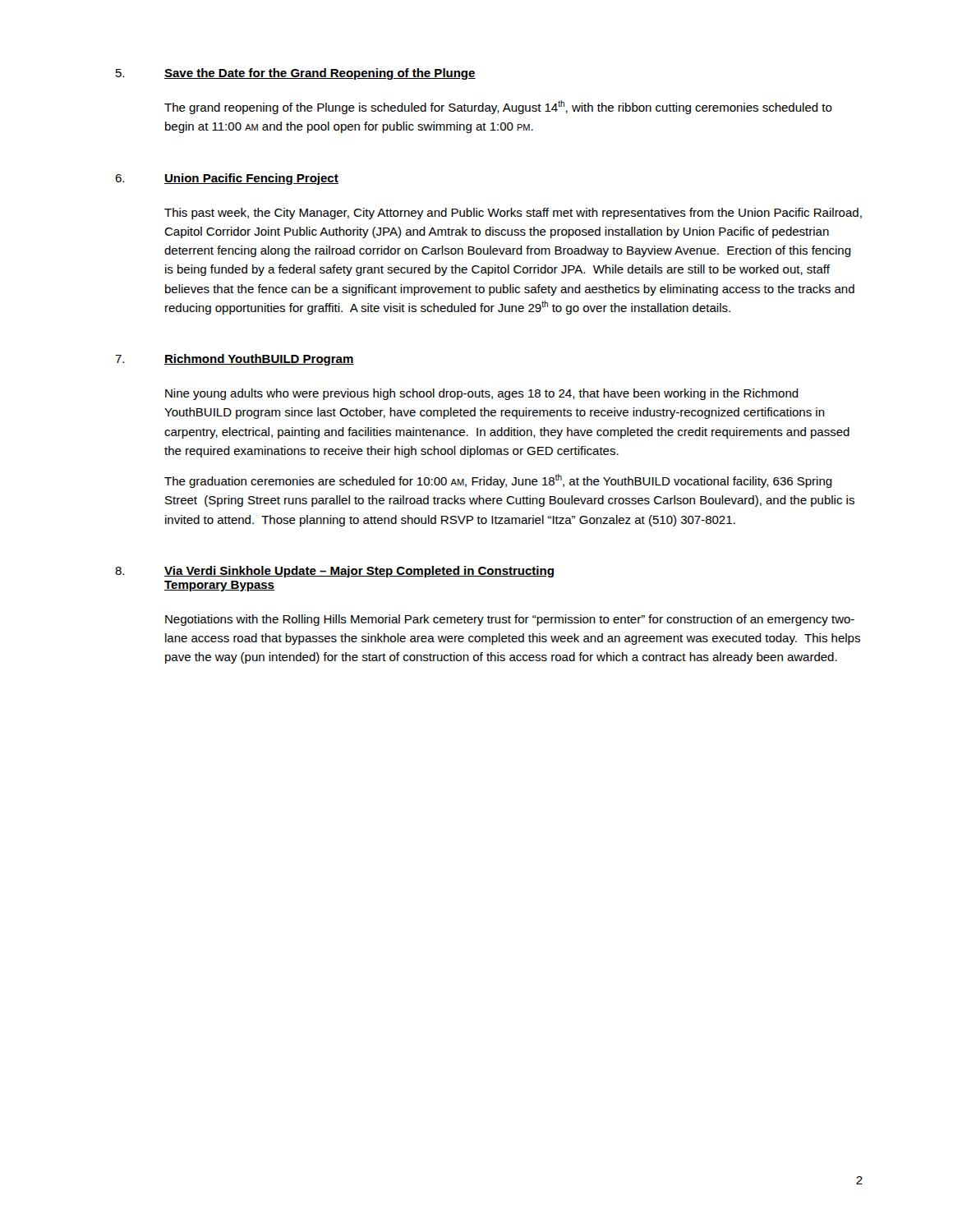Click on the text block that reads "Negotiations with the Rolling Hills"
Viewport: 953px width, 1232px height.
(x=489, y=644)
